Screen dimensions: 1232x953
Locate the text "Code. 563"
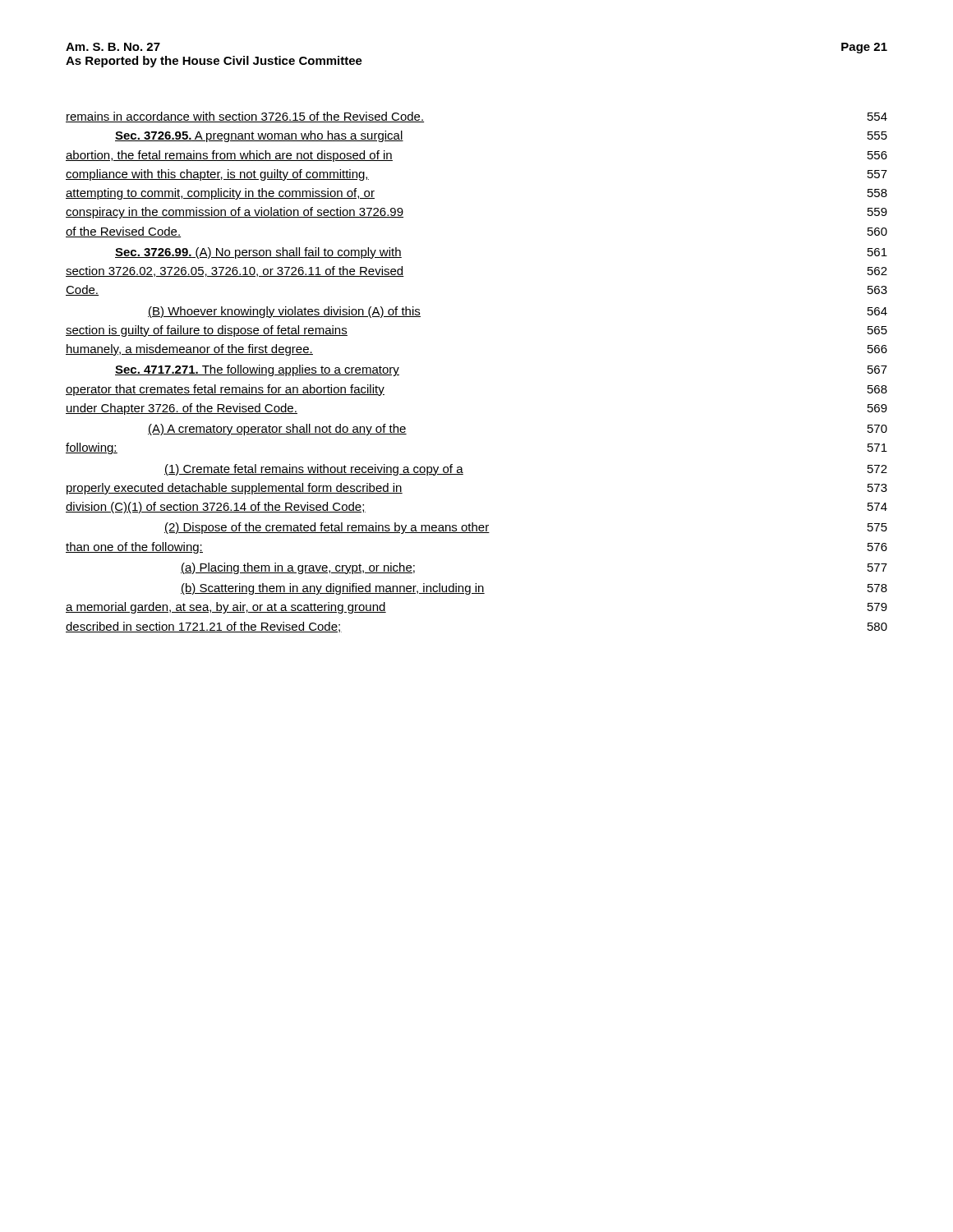click(x=83, y=290)
